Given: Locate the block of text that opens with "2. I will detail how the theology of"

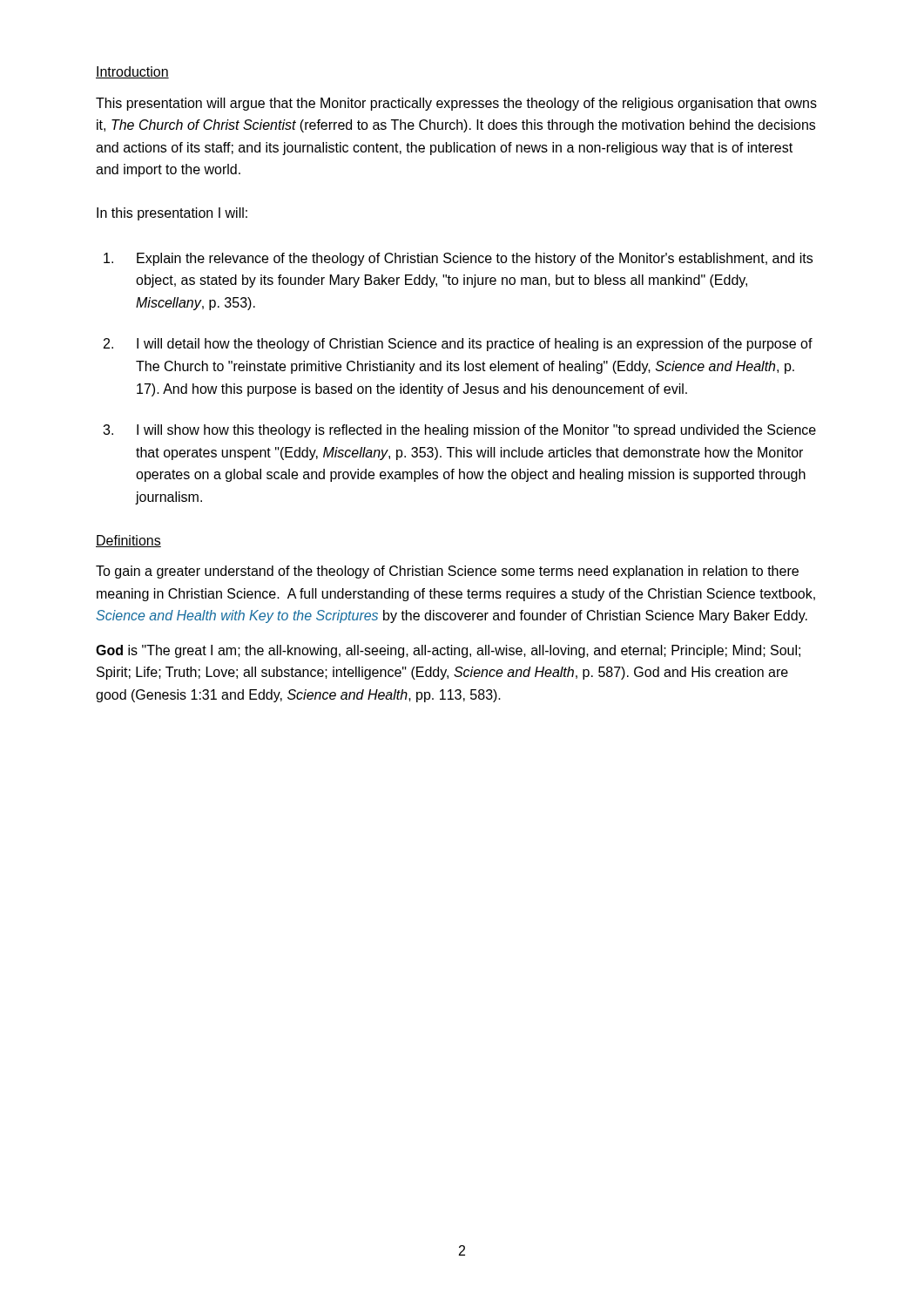Looking at the screenshot, I should tap(458, 367).
